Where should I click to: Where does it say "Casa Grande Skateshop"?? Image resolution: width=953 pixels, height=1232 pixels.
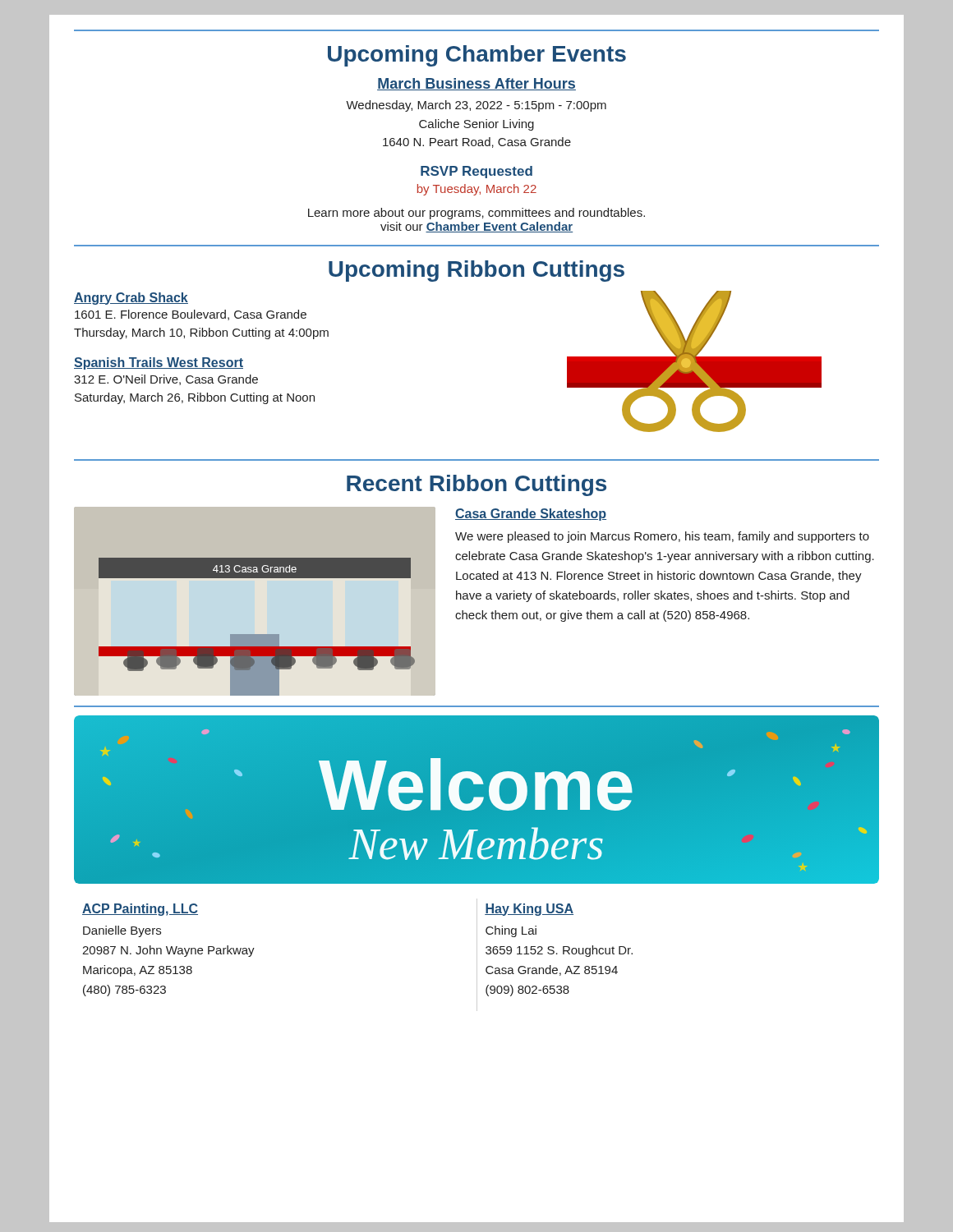(x=531, y=513)
